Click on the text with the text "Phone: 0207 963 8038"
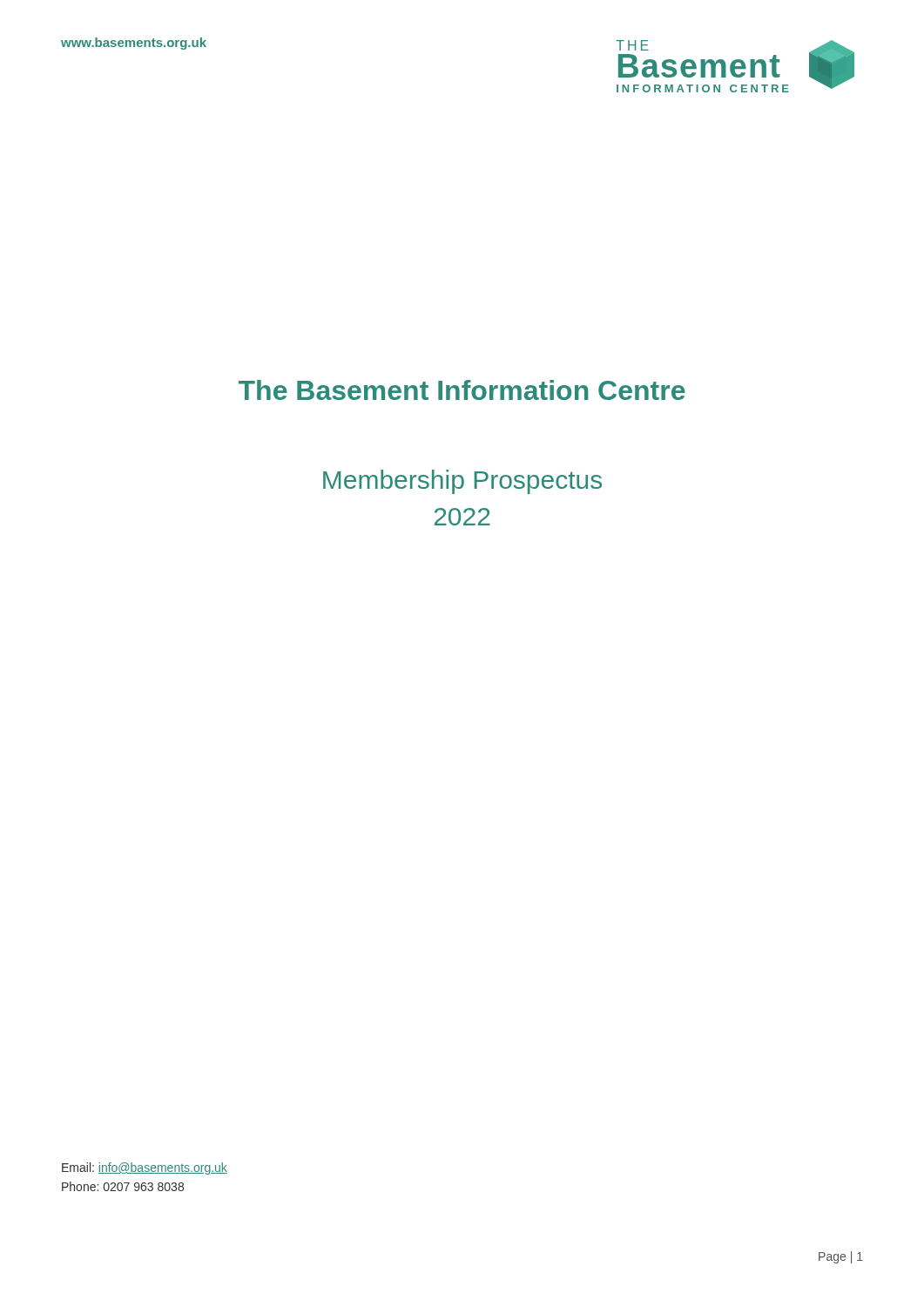Viewport: 924px width, 1307px height. point(123,1187)
